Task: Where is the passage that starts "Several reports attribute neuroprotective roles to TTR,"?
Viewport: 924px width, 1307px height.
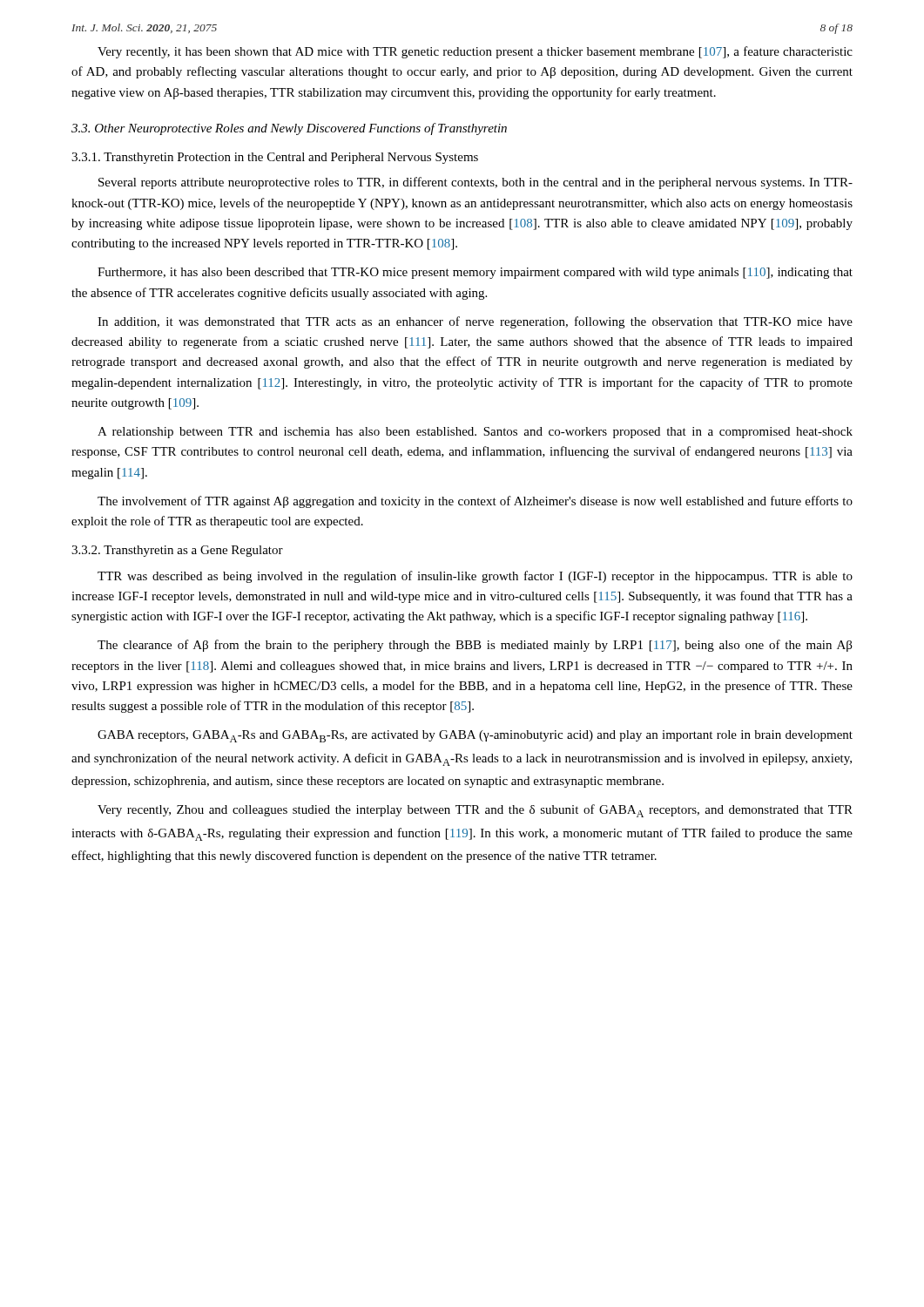Action: 462,213
